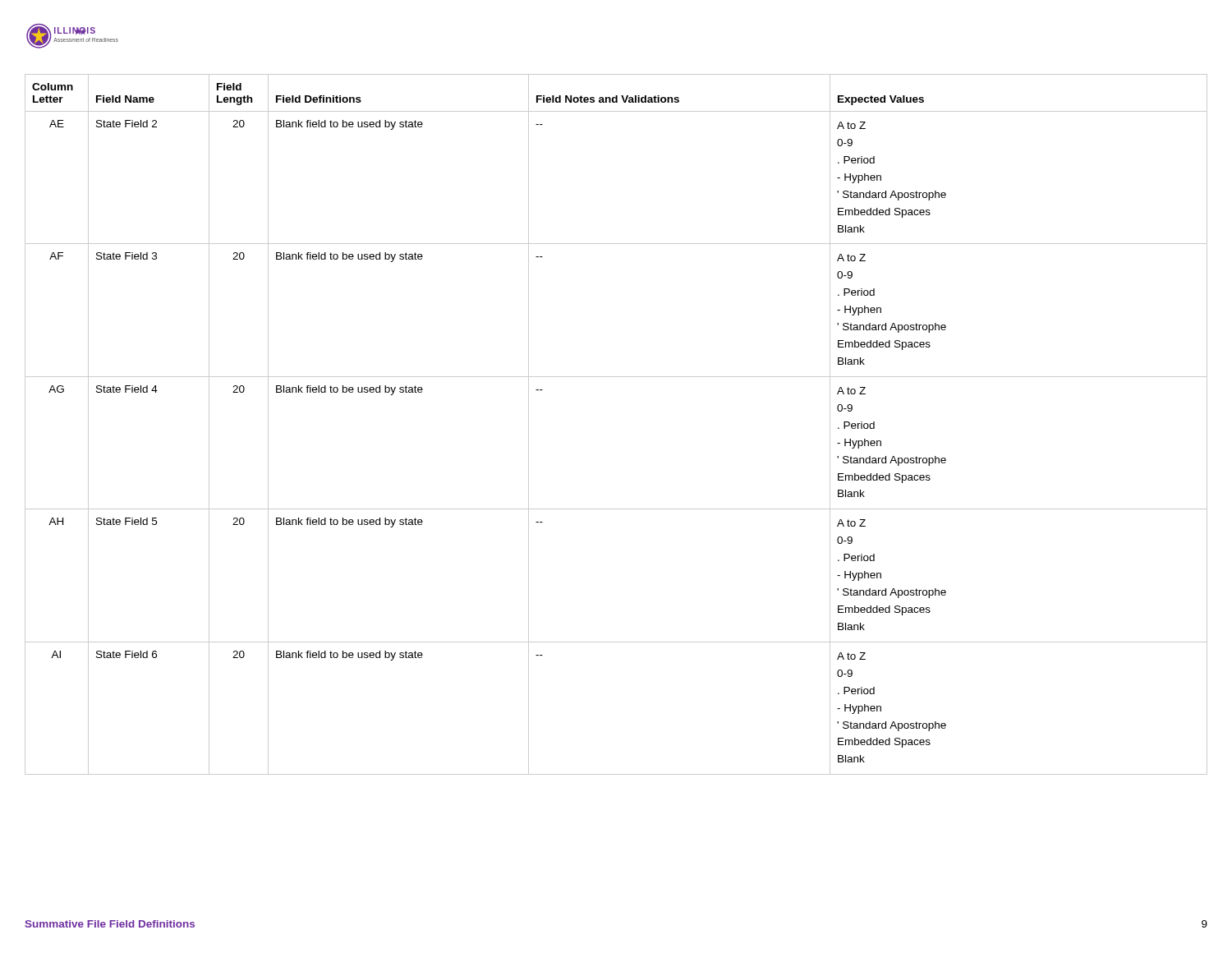The width and height of the screenshot is (1232, 953).
Task: Find a table
Action: click(616, 424)
